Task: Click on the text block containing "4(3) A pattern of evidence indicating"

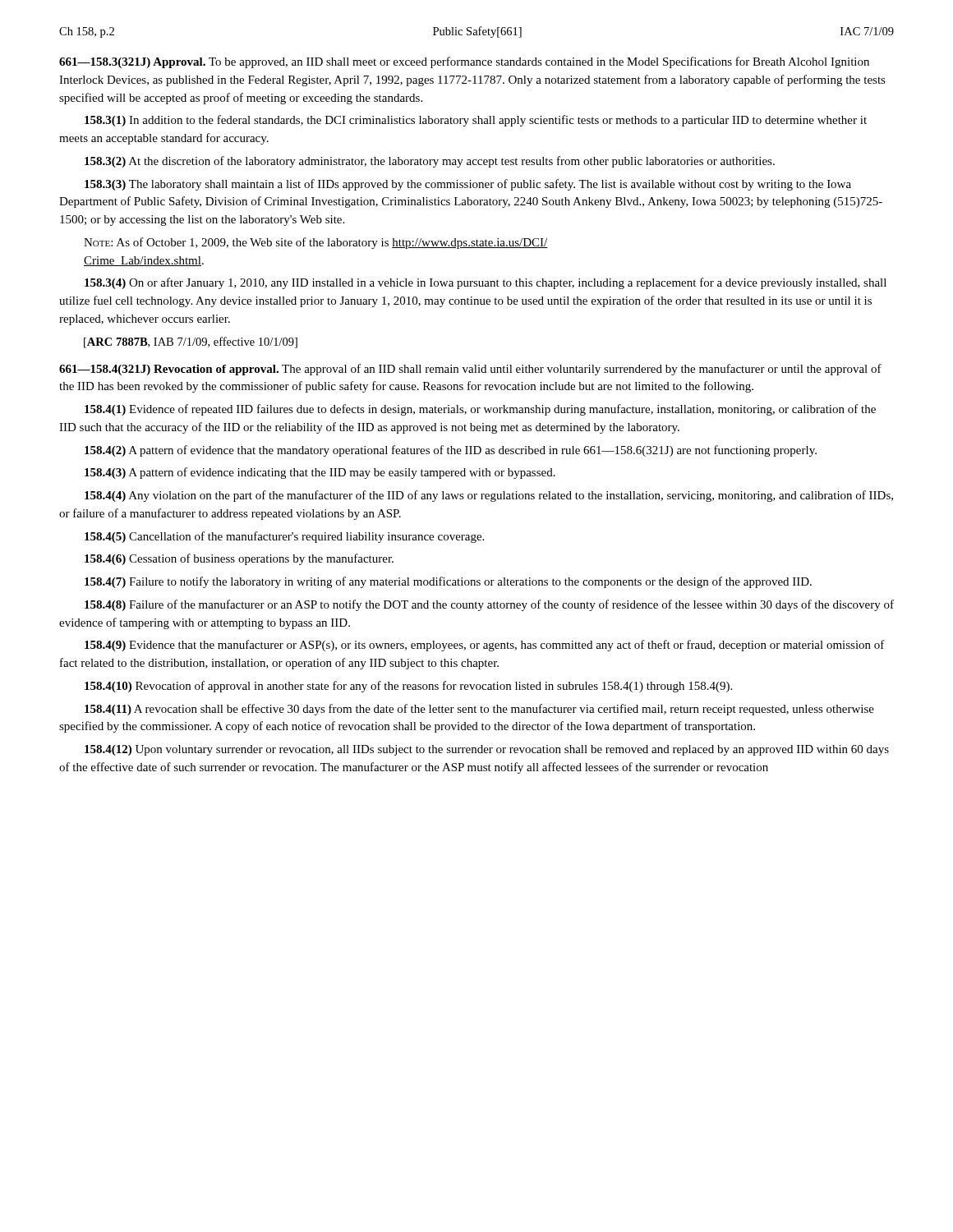Action: click(320, 473)
